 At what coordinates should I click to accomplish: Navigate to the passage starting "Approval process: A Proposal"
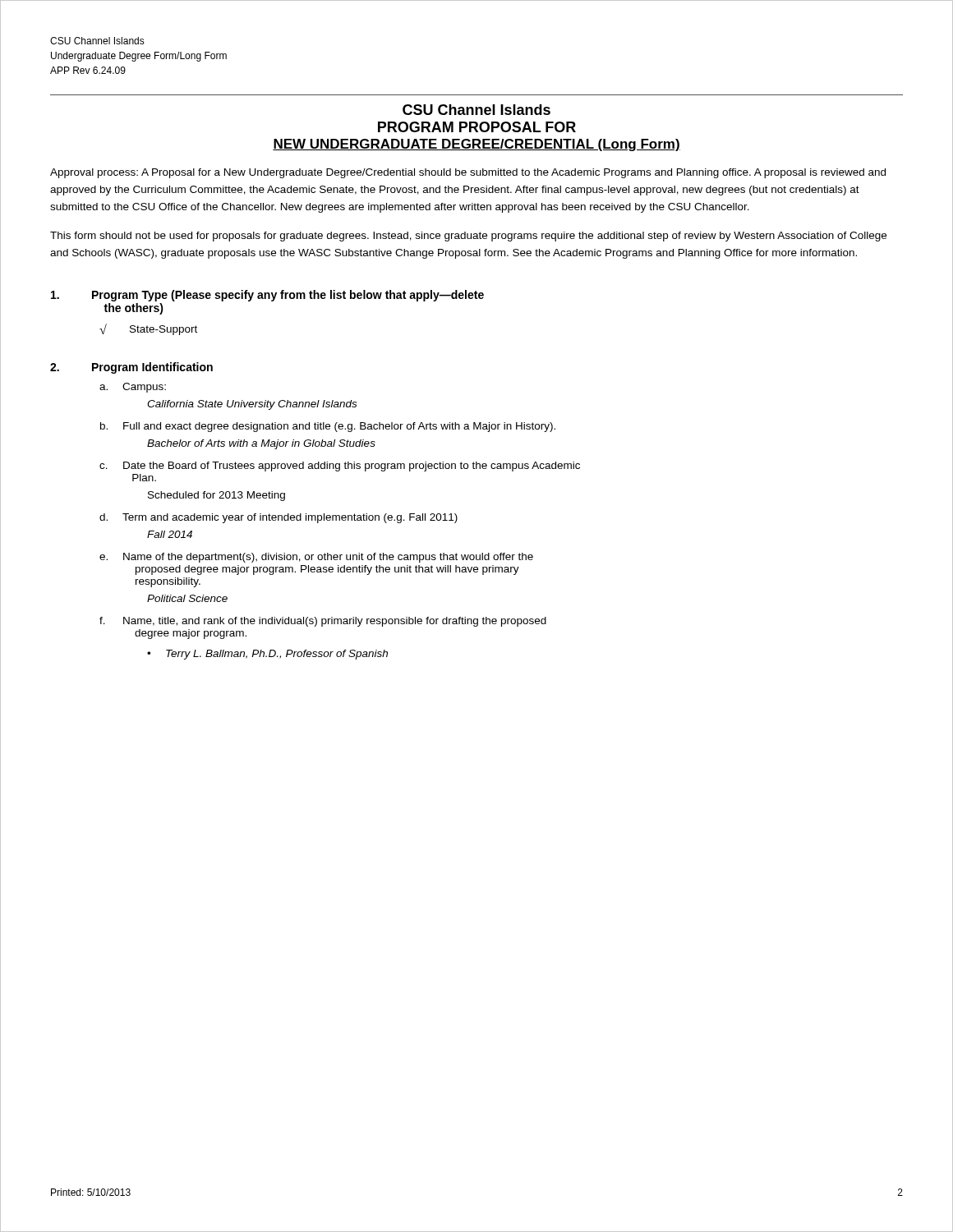(x=468, y=189)
